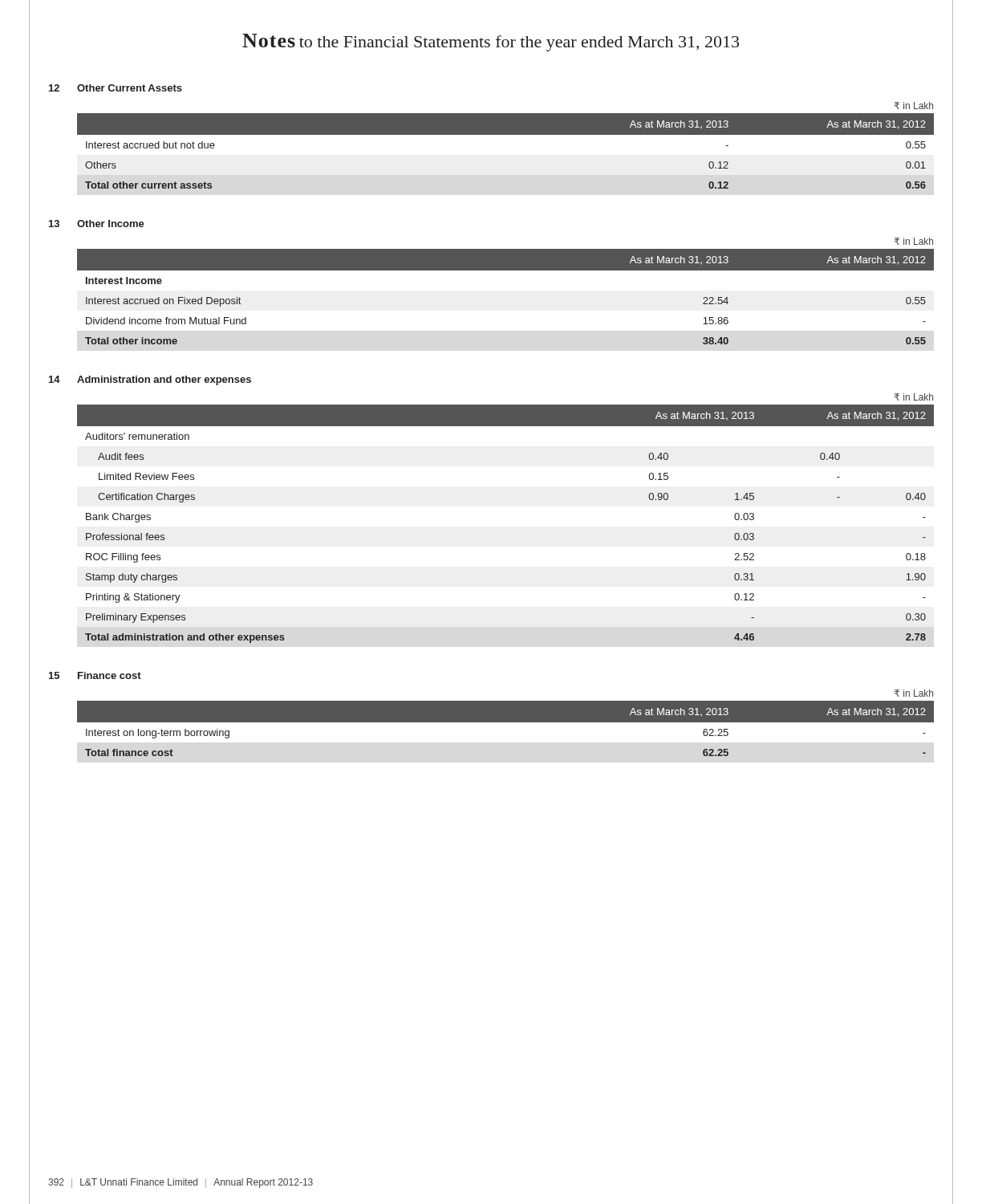Click on the section header that reads "12 Other Current Assets"
Screen dimensions: 1204x982
click(x=115, y=88)
